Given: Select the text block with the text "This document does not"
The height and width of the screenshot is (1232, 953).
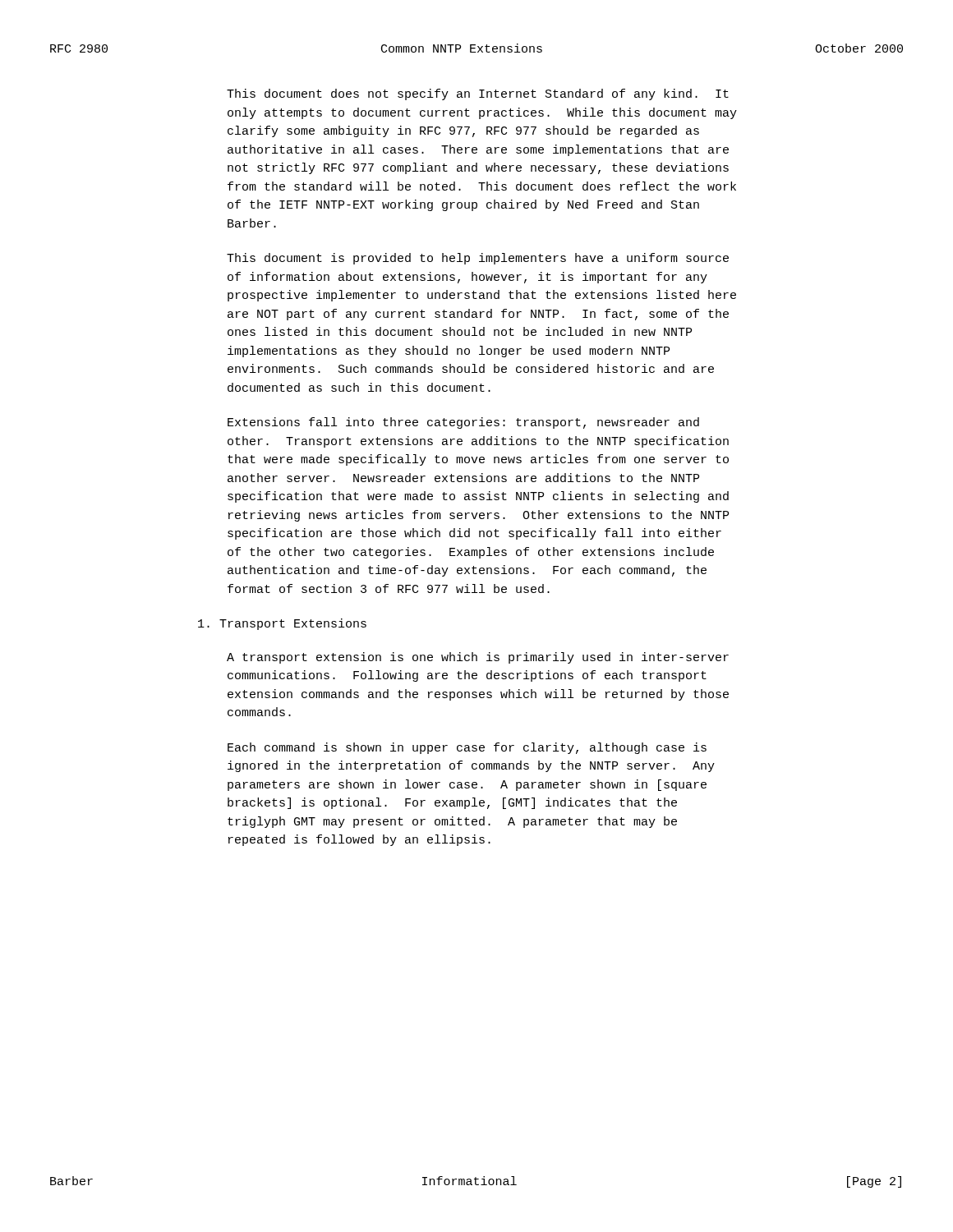Looking at the screenshot, I should tap(467, 160).
